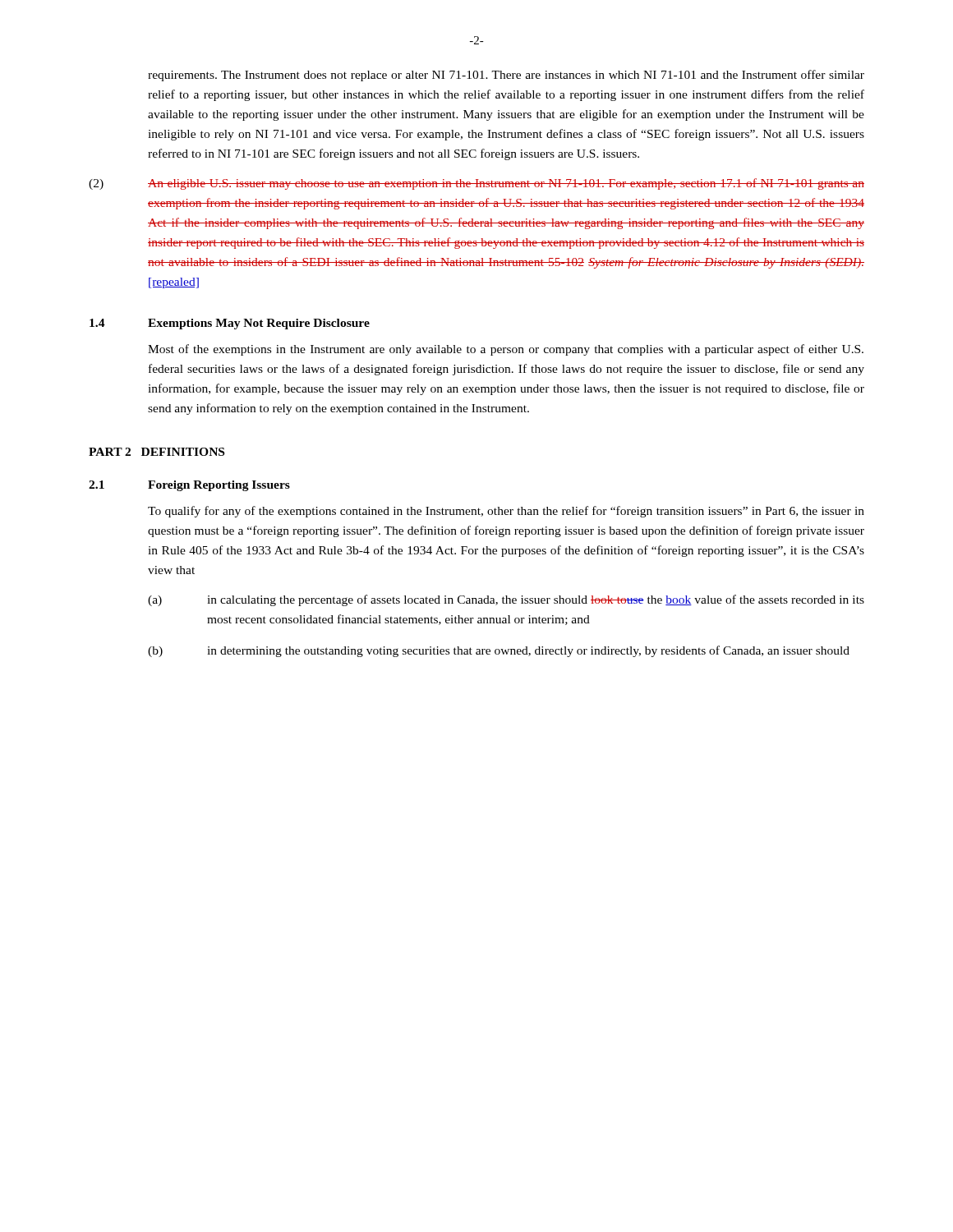Find the block starting "(b) in determining"
The image size is (953, 1232).
pos(506,650)
